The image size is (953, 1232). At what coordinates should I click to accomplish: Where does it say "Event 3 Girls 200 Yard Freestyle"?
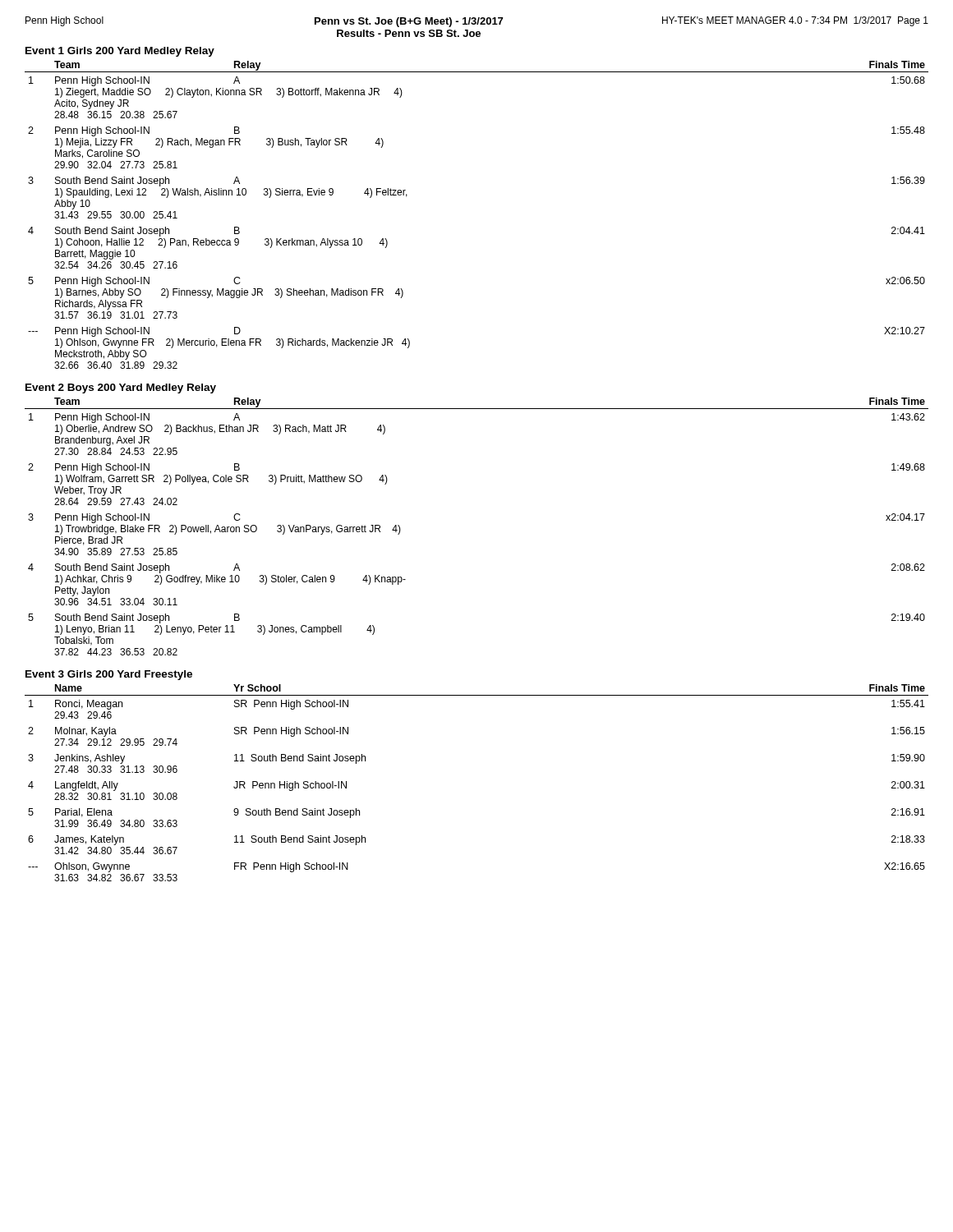tap(109, 674)
